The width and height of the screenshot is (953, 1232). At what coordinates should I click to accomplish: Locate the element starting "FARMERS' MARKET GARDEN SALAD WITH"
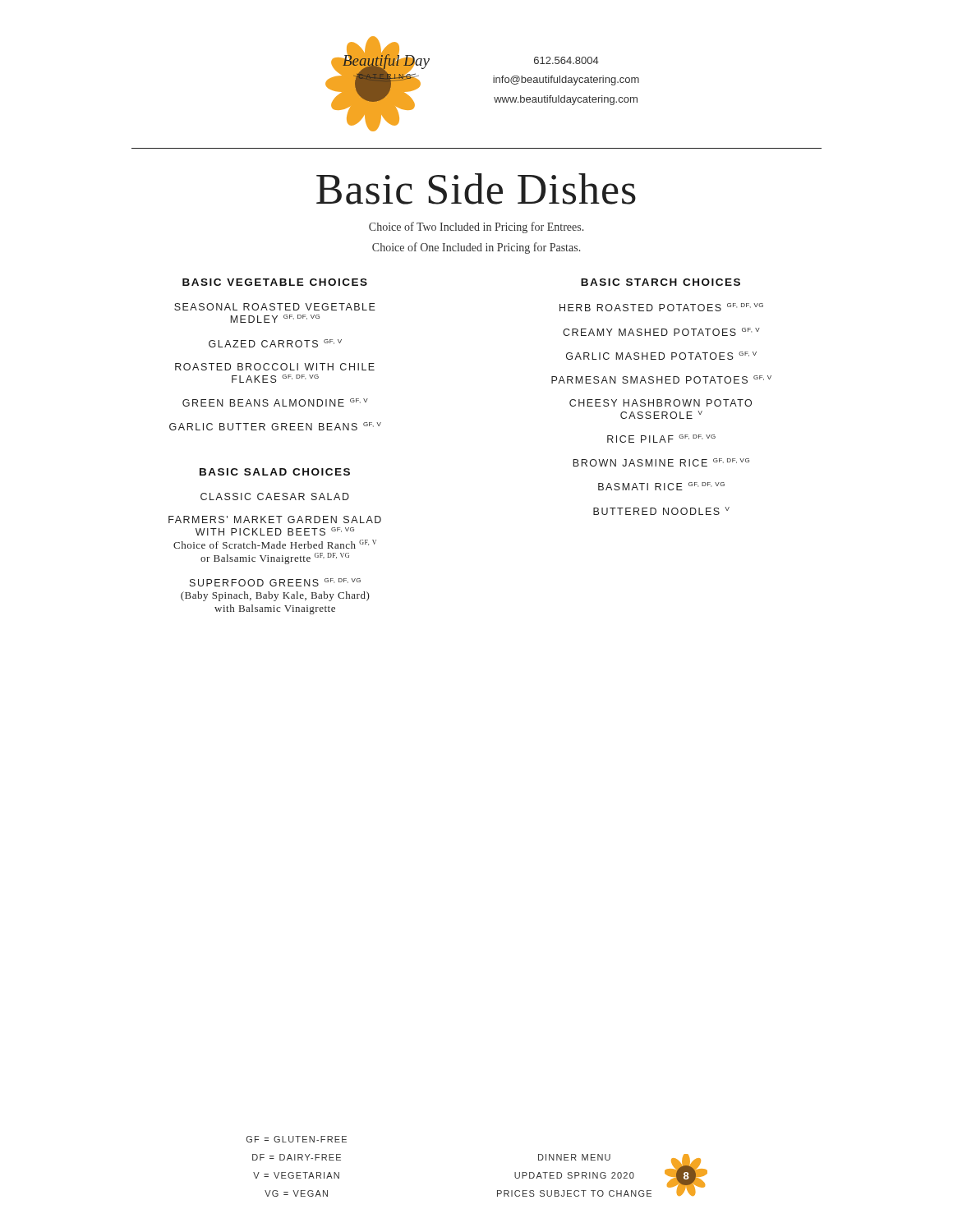tap(275, 539)
